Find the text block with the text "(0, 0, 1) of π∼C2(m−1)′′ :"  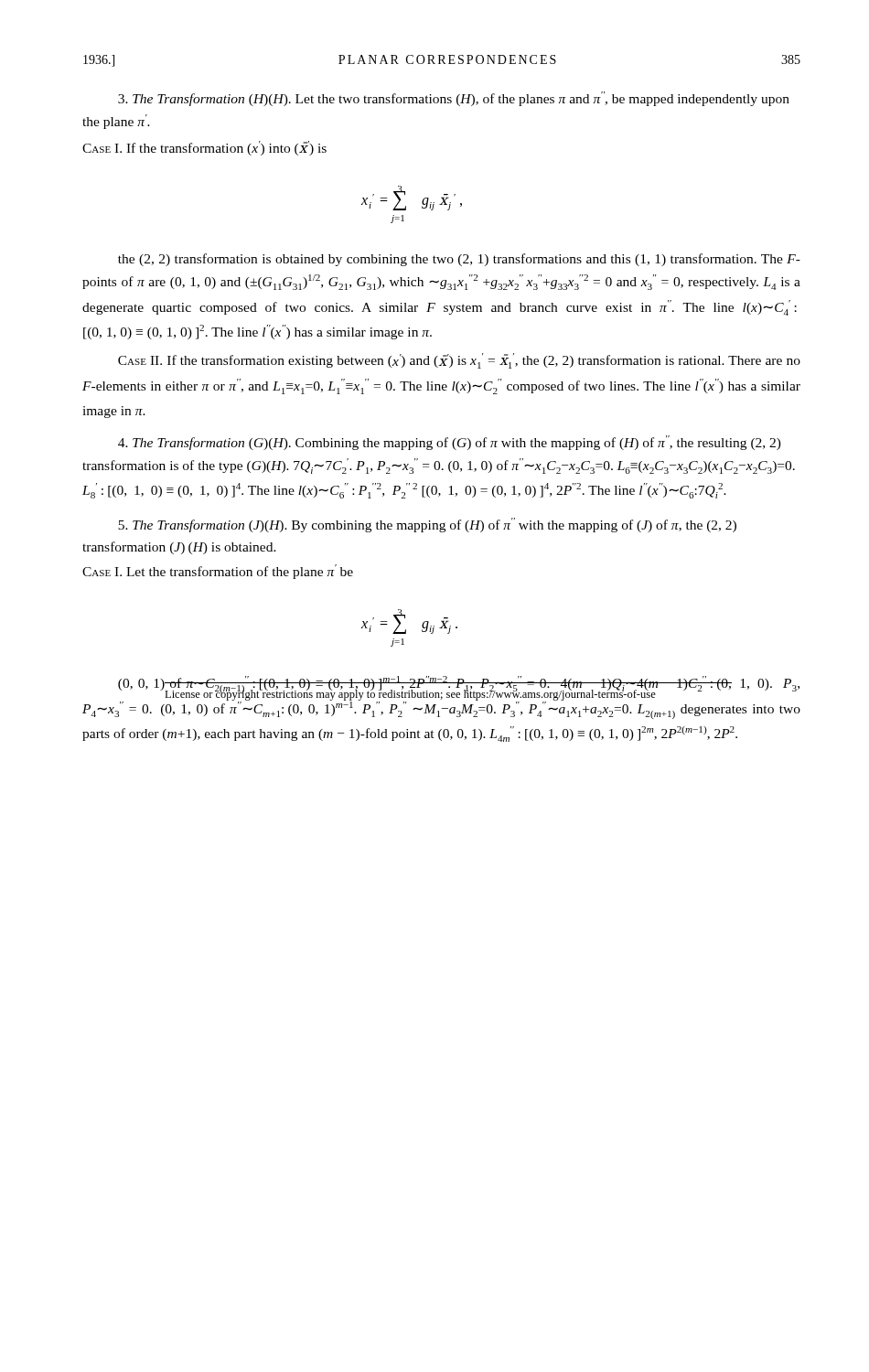[441, 709]
